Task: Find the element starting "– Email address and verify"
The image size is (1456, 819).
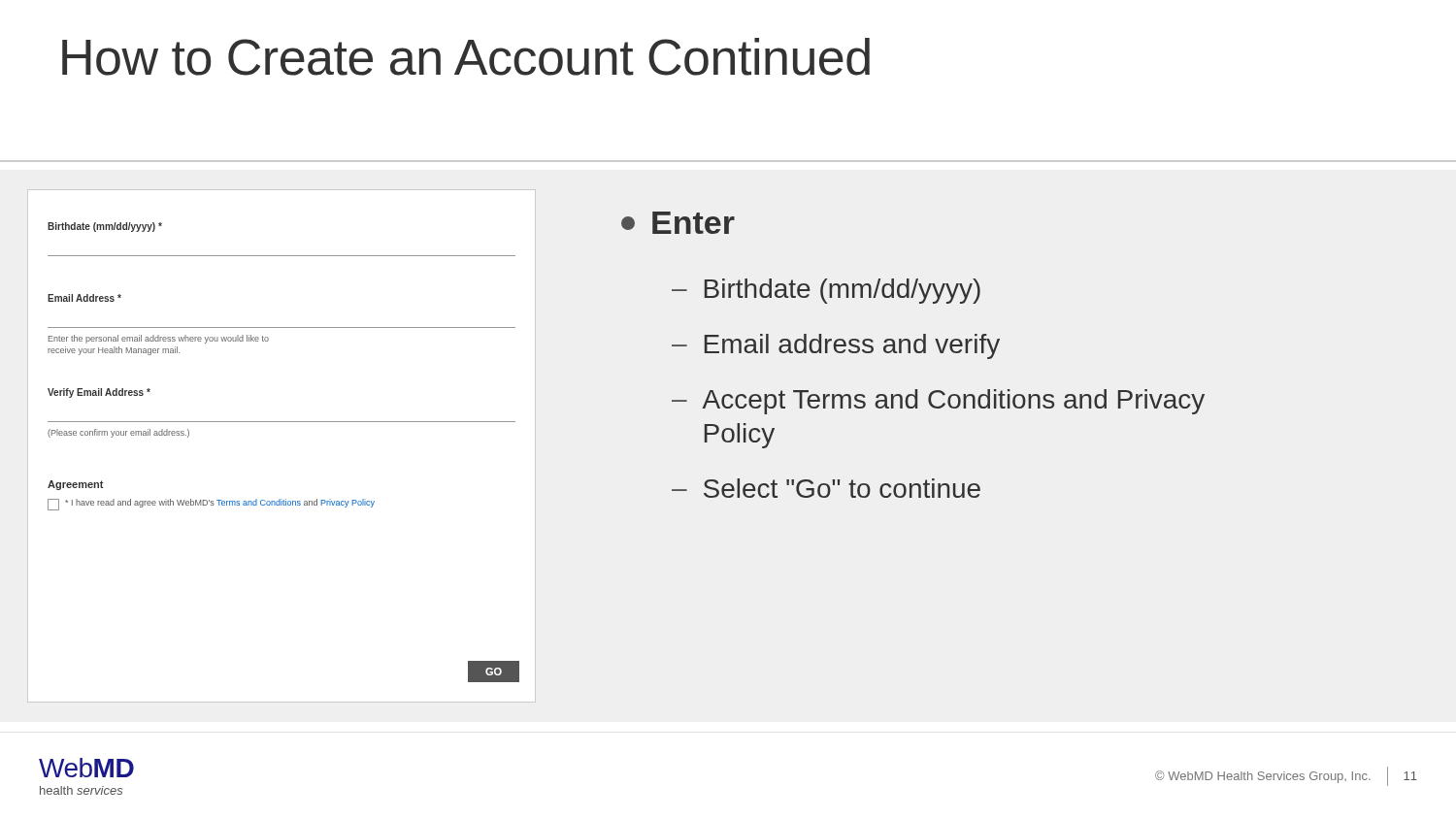Action: 836,344
